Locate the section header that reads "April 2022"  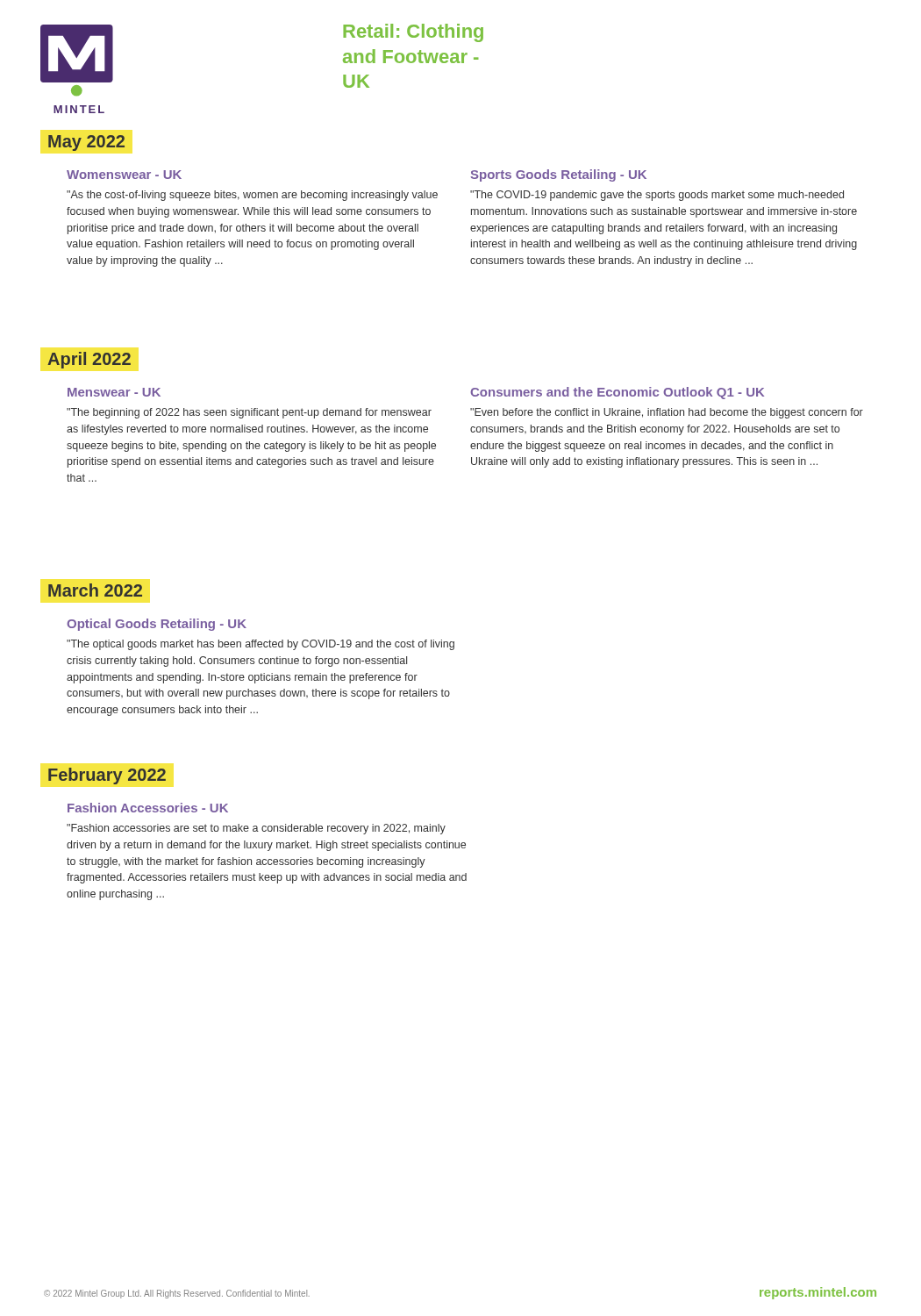(x=89, y=359)
